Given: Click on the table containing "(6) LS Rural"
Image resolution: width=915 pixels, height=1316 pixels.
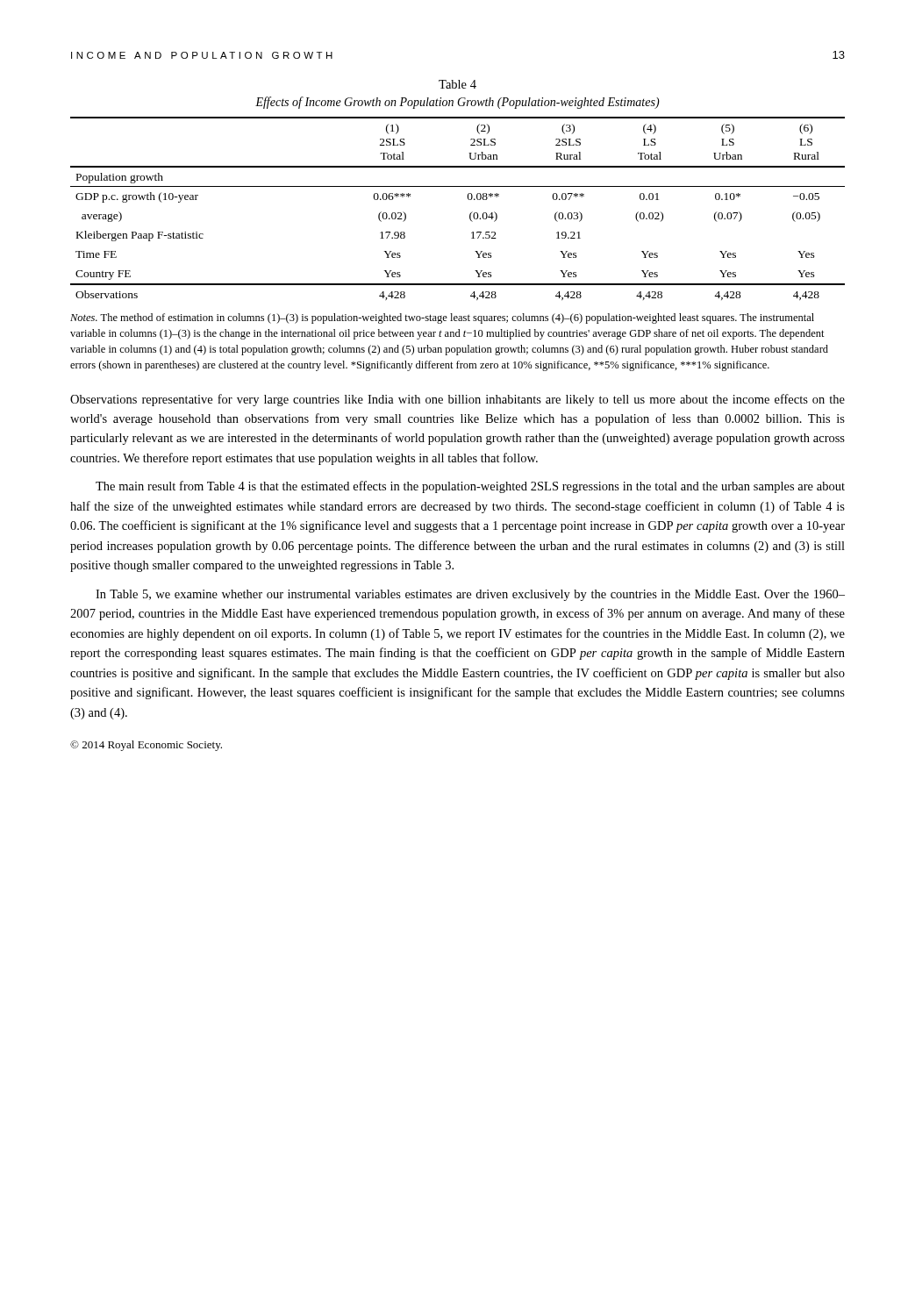Looking at the screenshot, I should [458, 211].
